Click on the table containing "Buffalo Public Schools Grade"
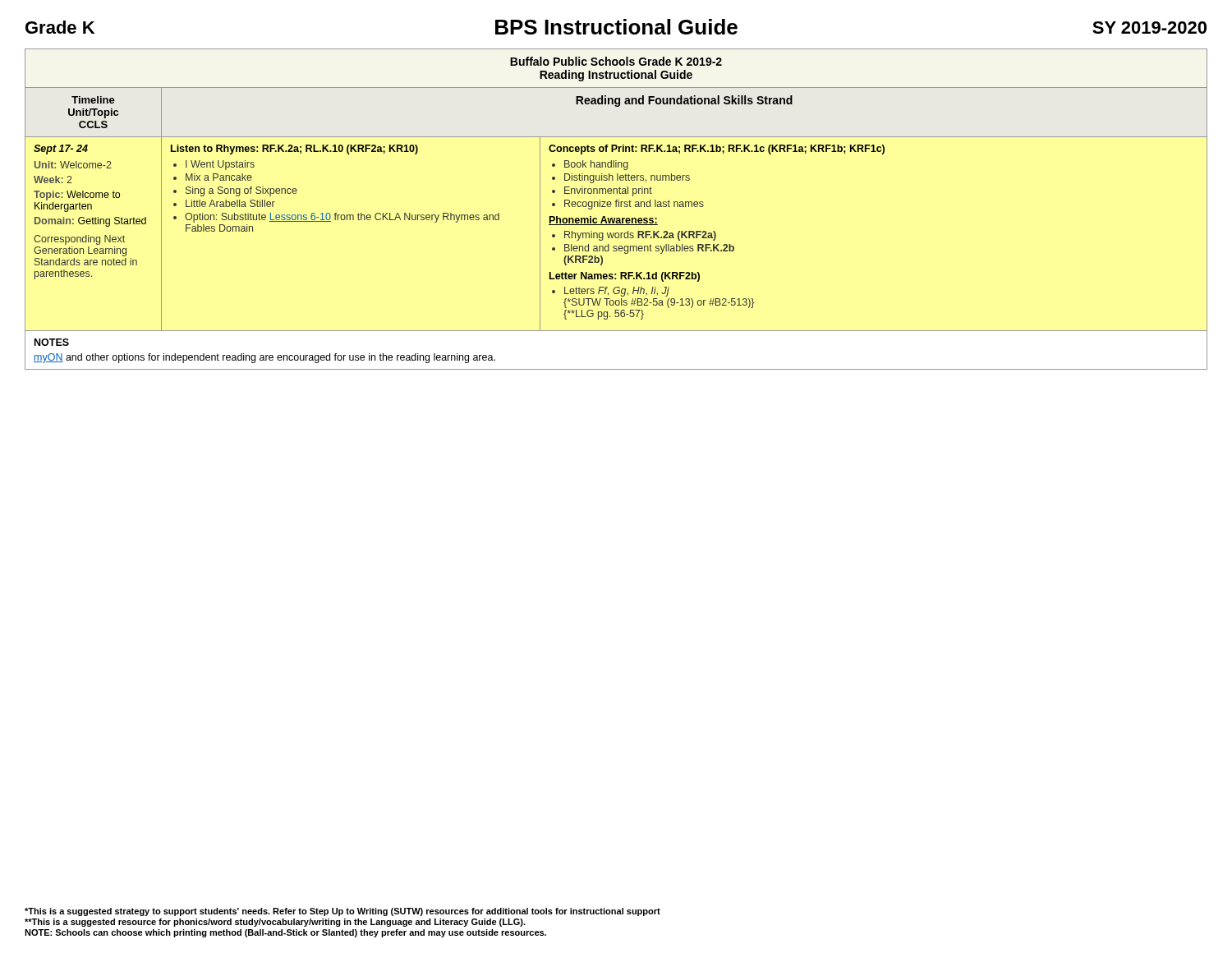 coord(616,209)
